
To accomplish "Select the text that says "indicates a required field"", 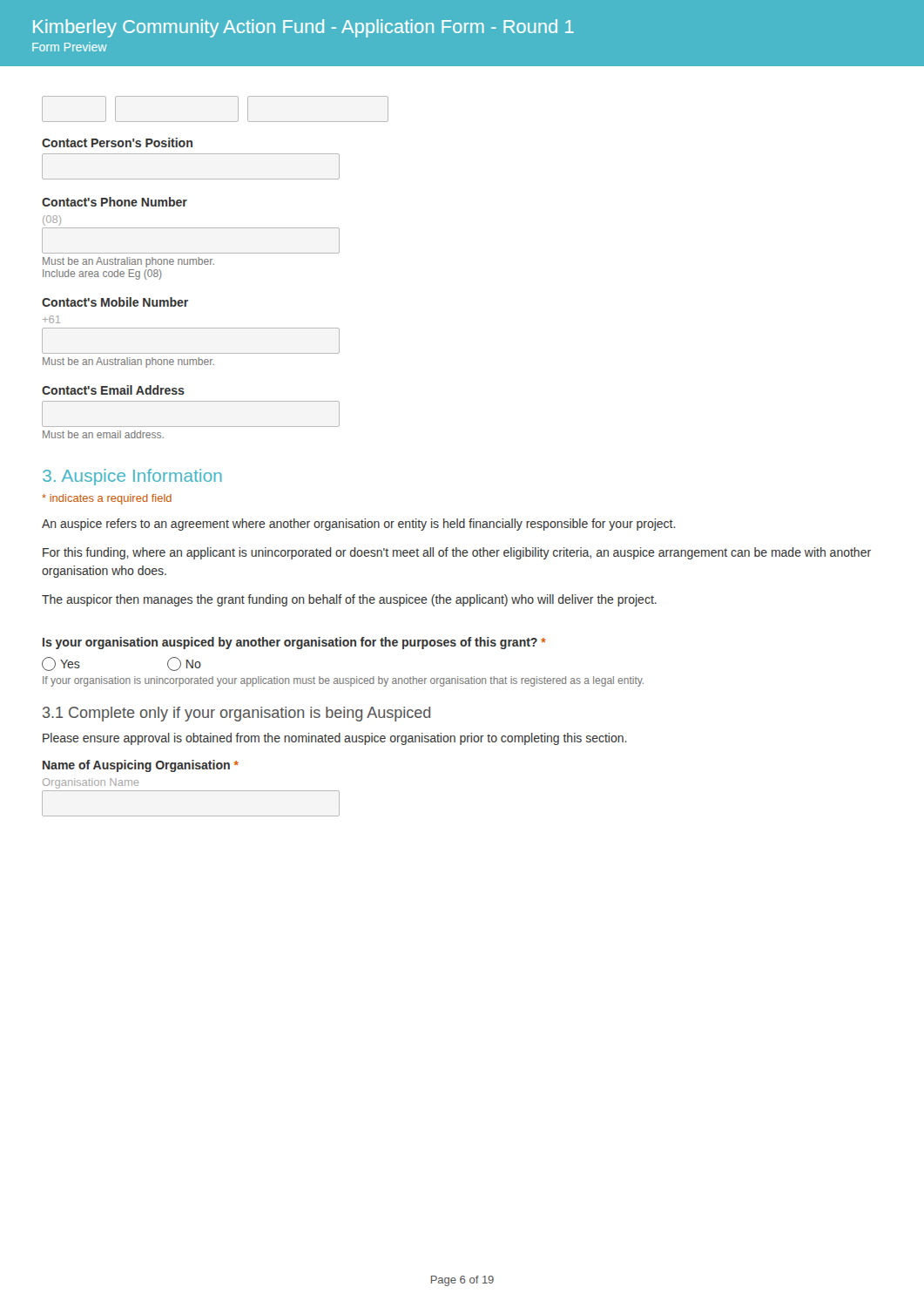I will pos(107,499).
